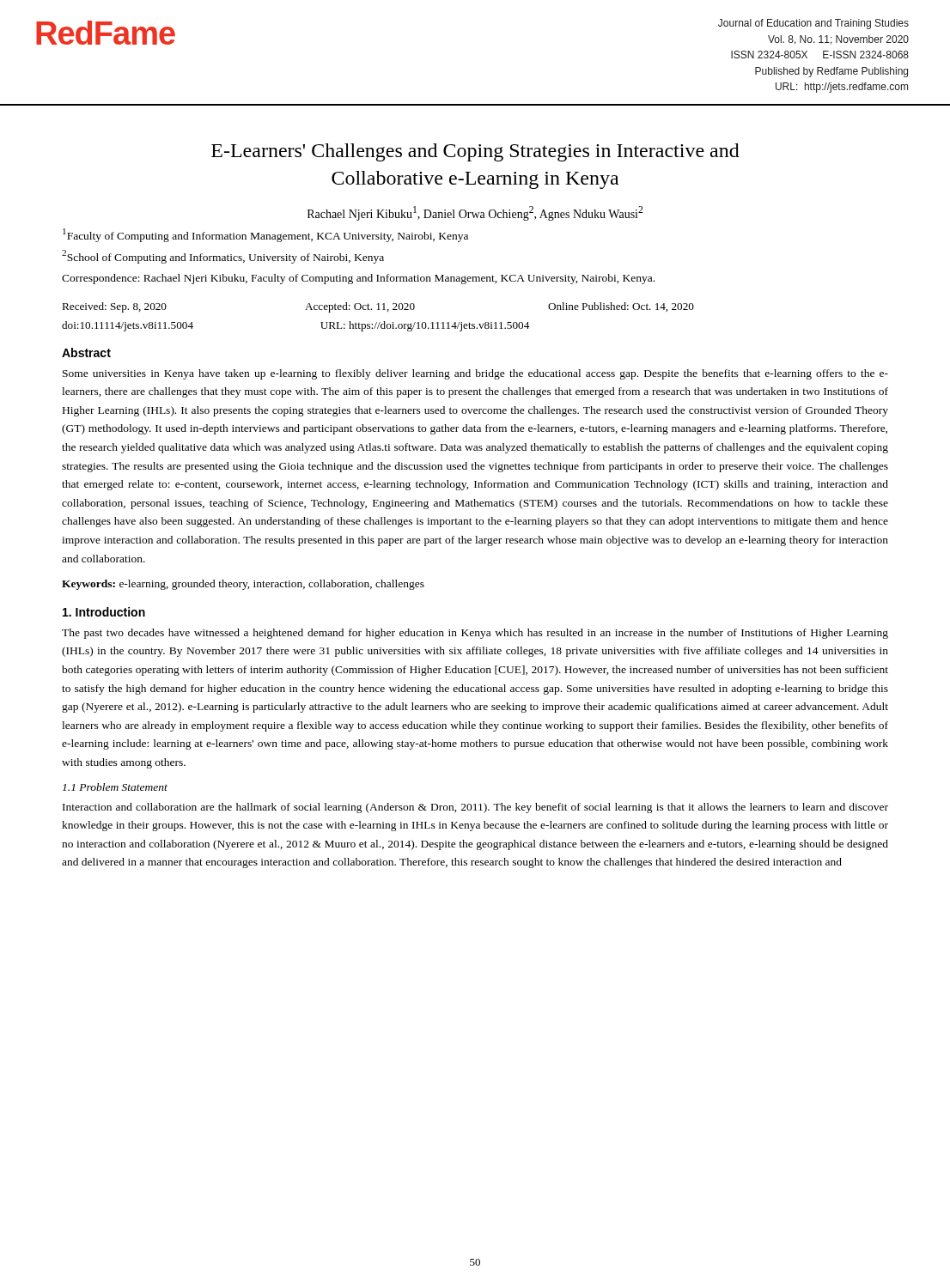Locate the element starting "1Faculty of Computing and Information Management, KCA University,"

tap(265, 234)
